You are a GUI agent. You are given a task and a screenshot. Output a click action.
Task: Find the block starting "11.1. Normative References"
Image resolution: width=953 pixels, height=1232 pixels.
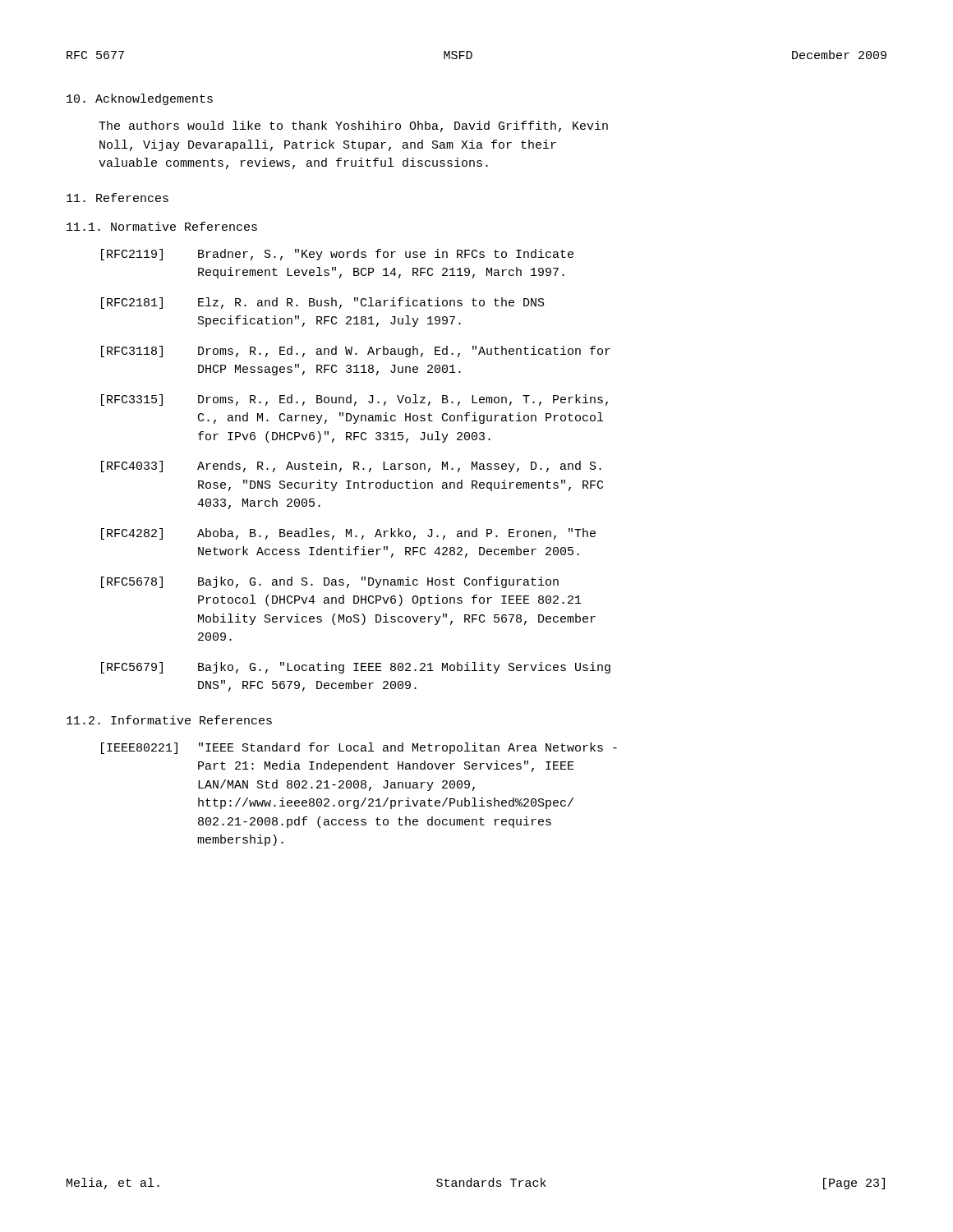(x=162, y=227)
